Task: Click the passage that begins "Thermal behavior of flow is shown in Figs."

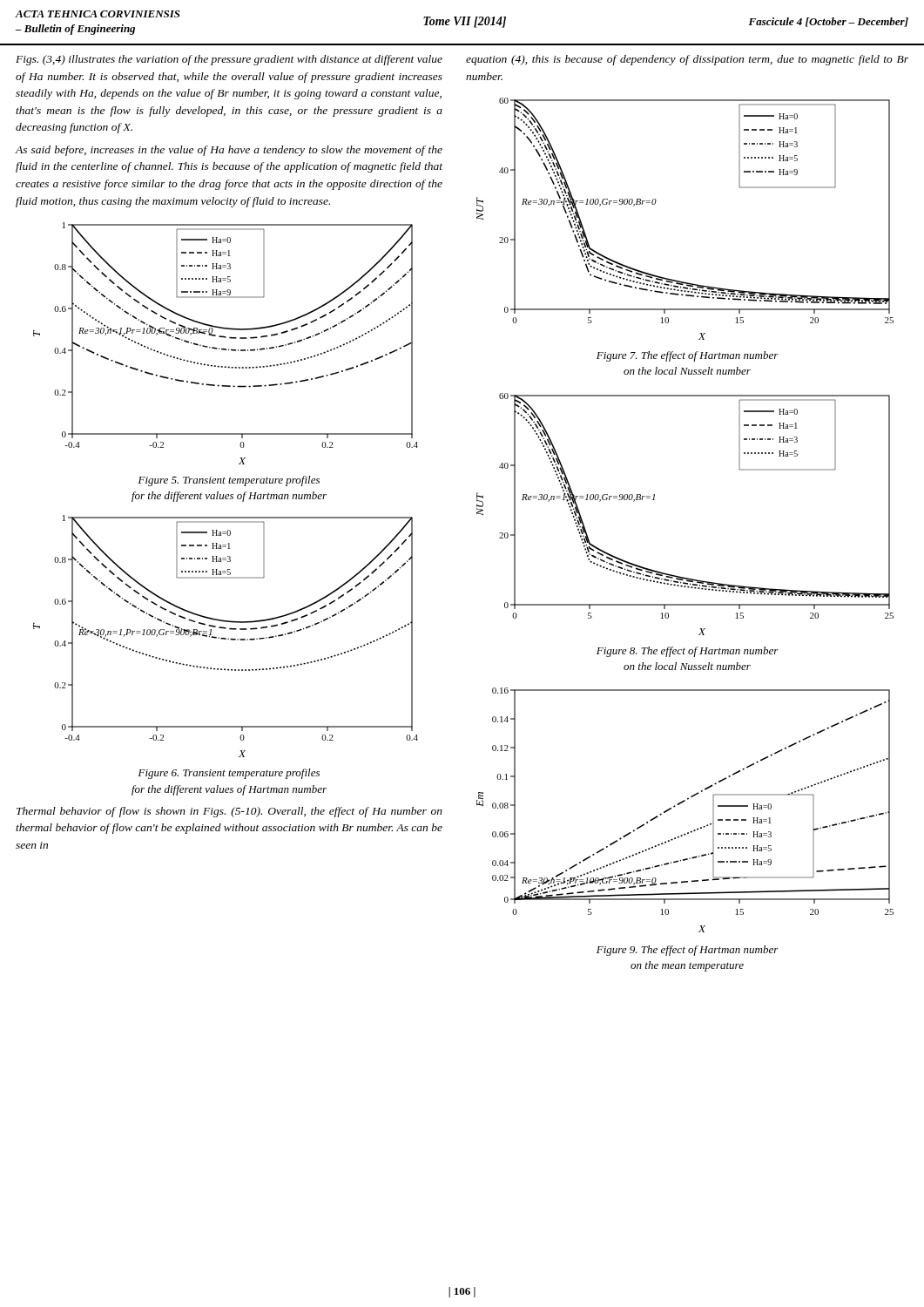Action: (229, 828)
